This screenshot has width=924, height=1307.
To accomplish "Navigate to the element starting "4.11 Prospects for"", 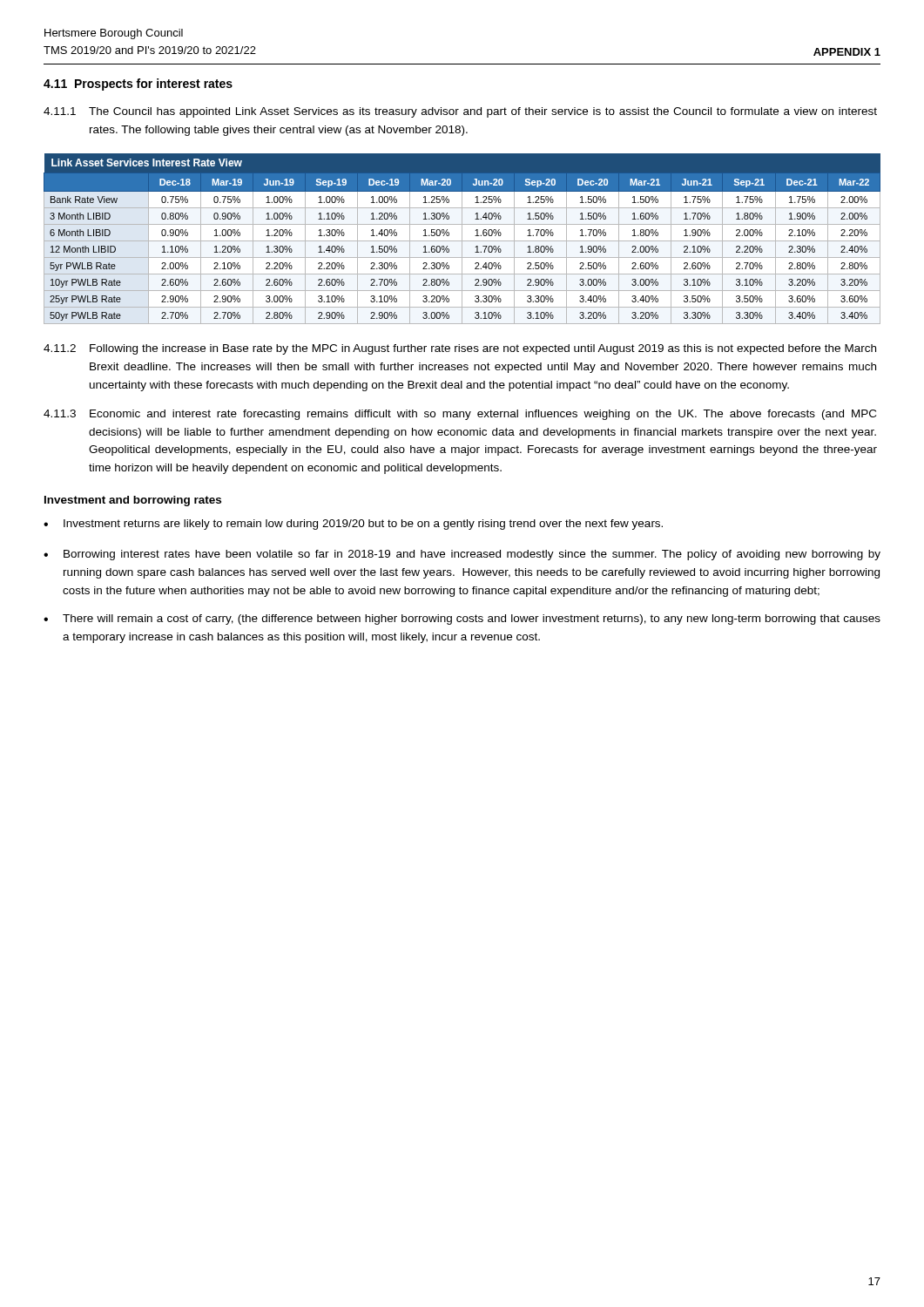I will [x=138, y=84].
